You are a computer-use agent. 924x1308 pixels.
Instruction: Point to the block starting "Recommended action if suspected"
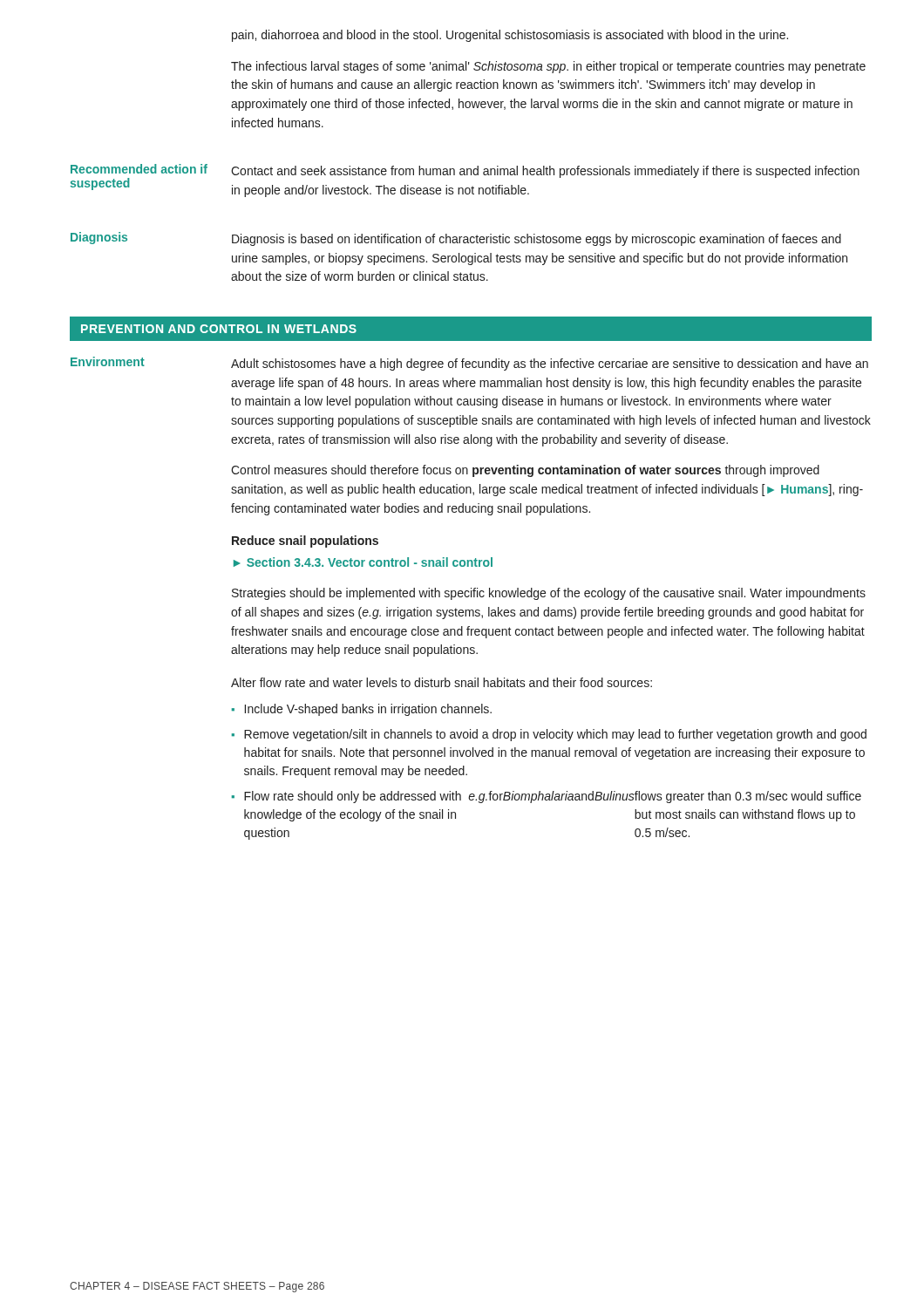tap(139, 177)
